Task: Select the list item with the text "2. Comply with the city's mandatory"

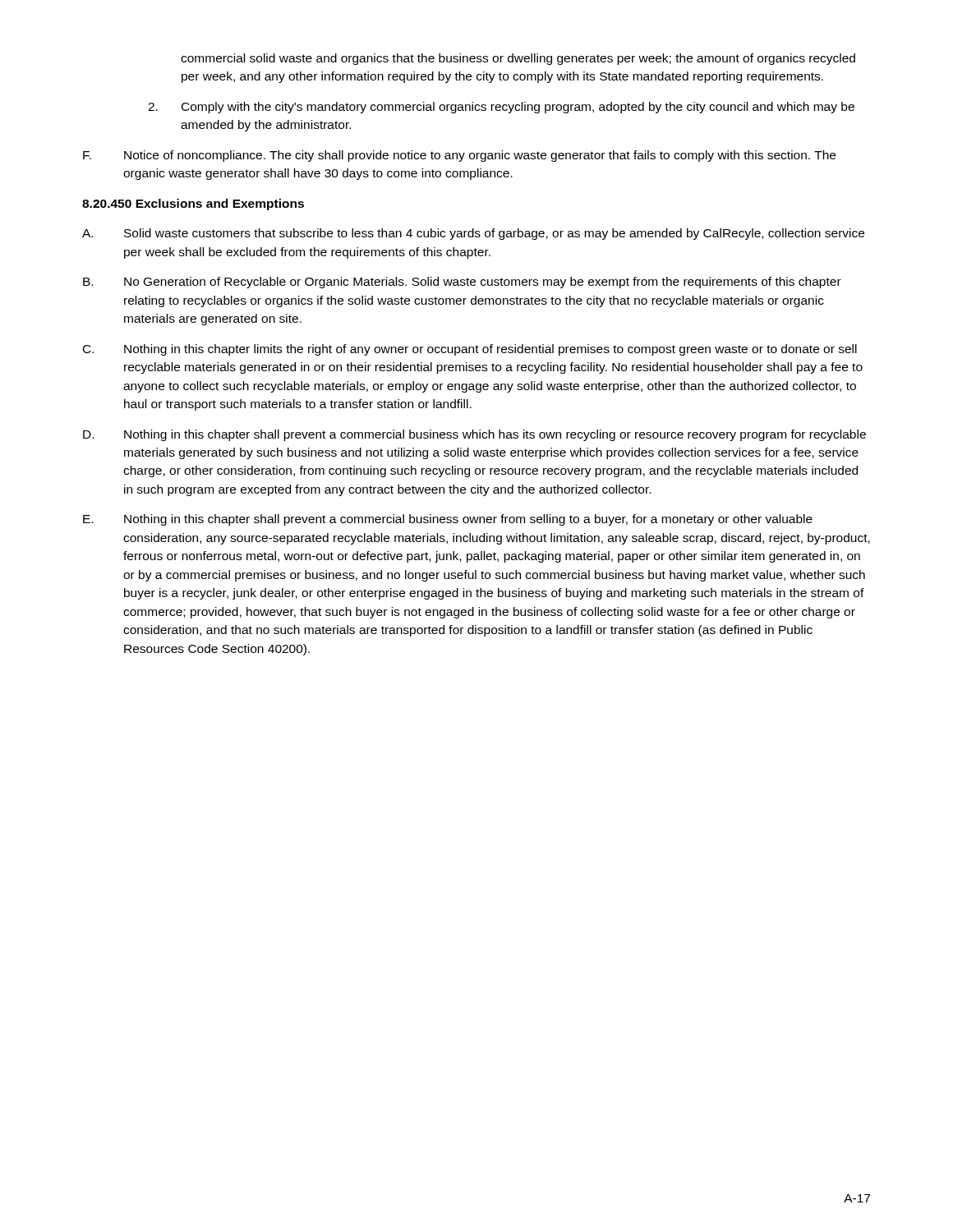Action: [509, 116]
